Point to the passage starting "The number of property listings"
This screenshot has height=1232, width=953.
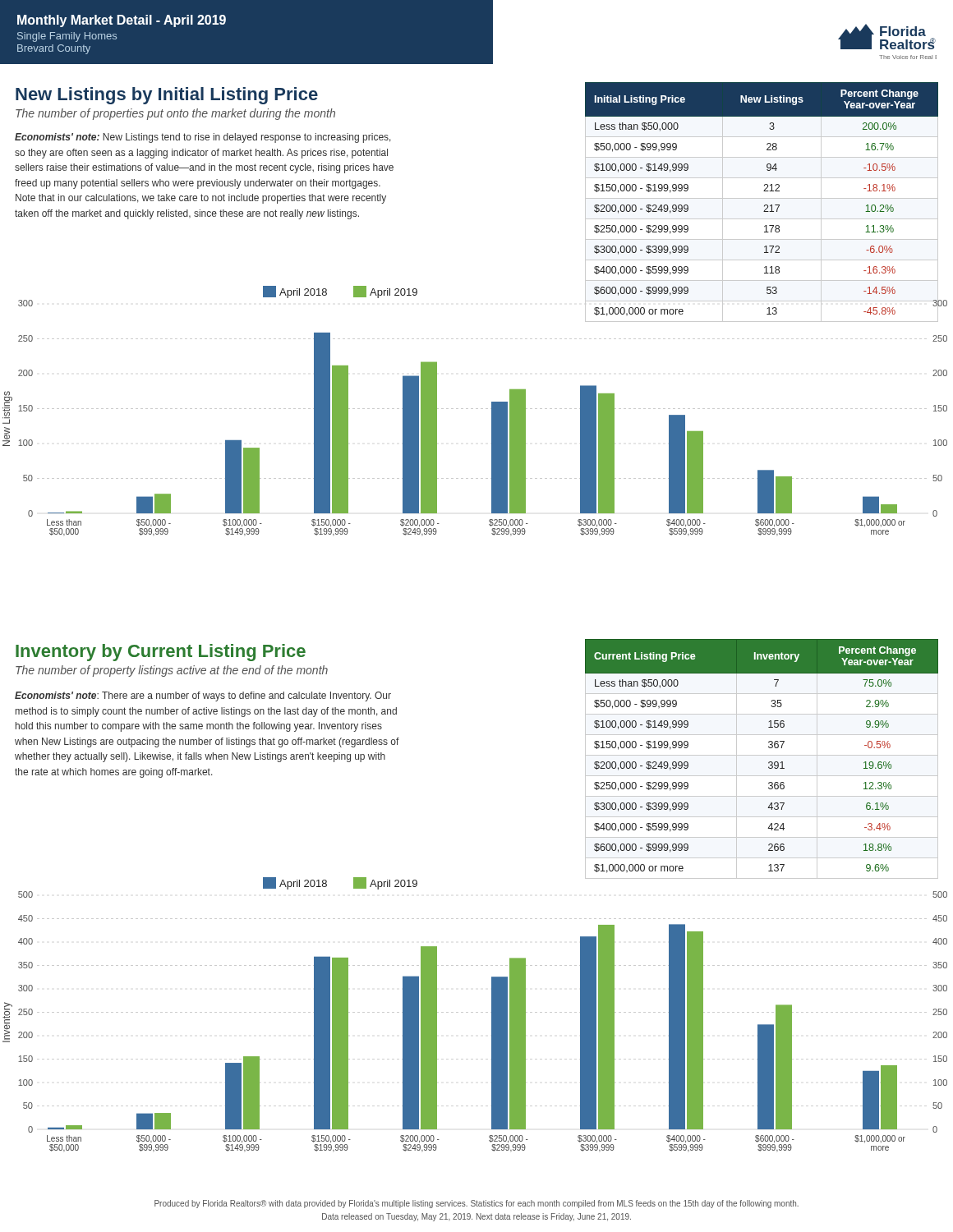coord(171,670)
